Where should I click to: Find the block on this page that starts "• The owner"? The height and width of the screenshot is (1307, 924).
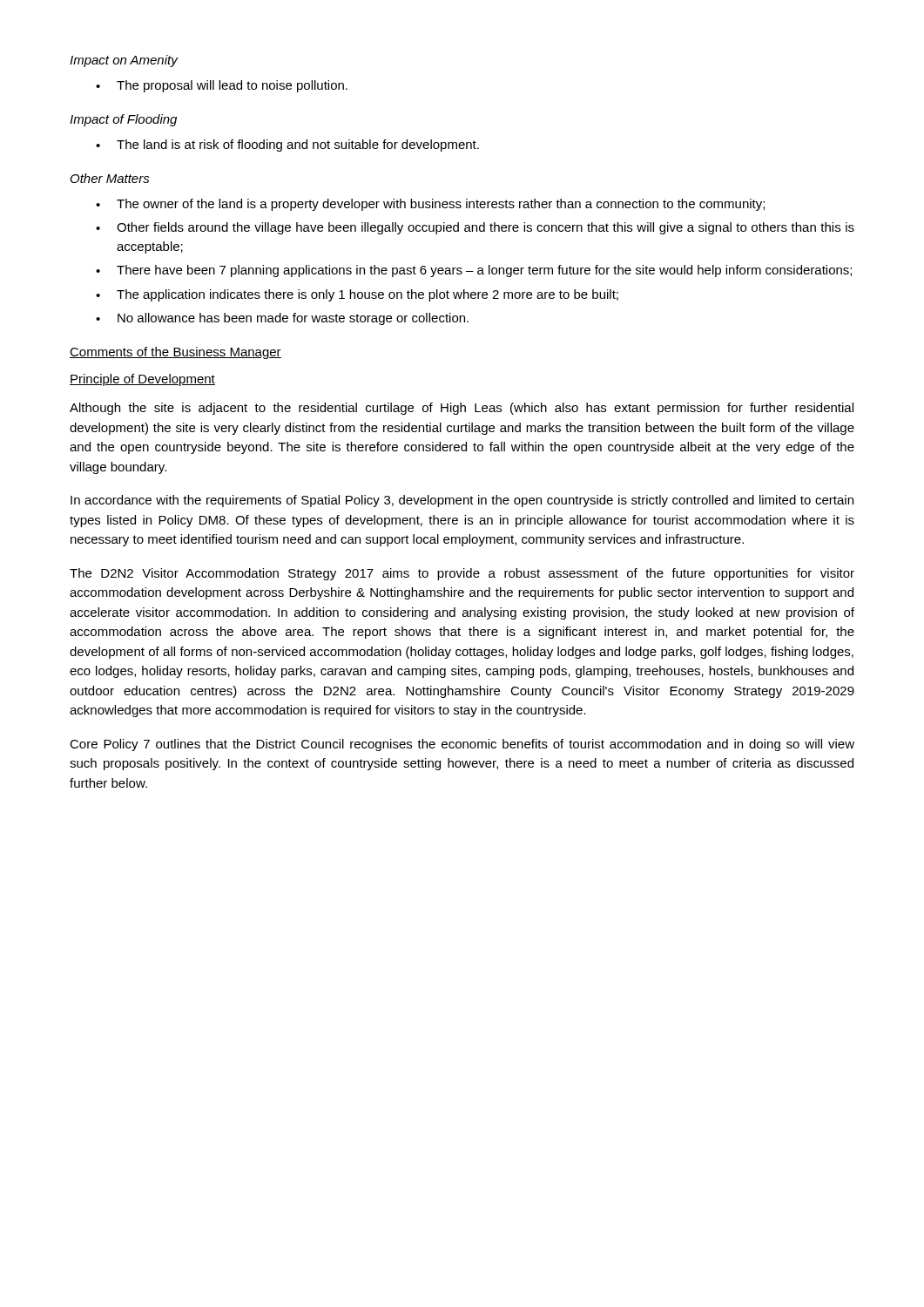click(431, 204)
